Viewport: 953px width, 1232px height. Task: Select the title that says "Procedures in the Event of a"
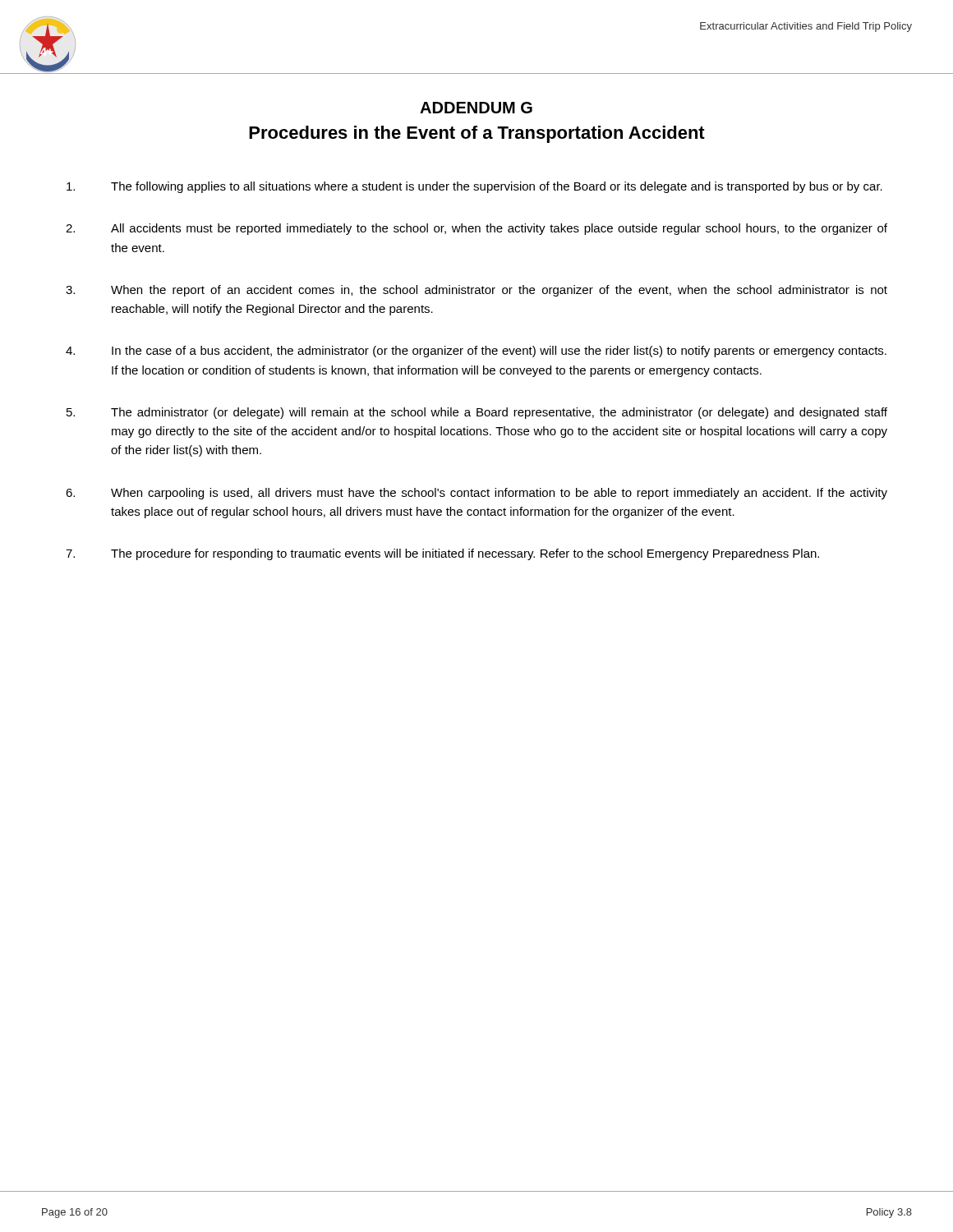click(476, 133)
